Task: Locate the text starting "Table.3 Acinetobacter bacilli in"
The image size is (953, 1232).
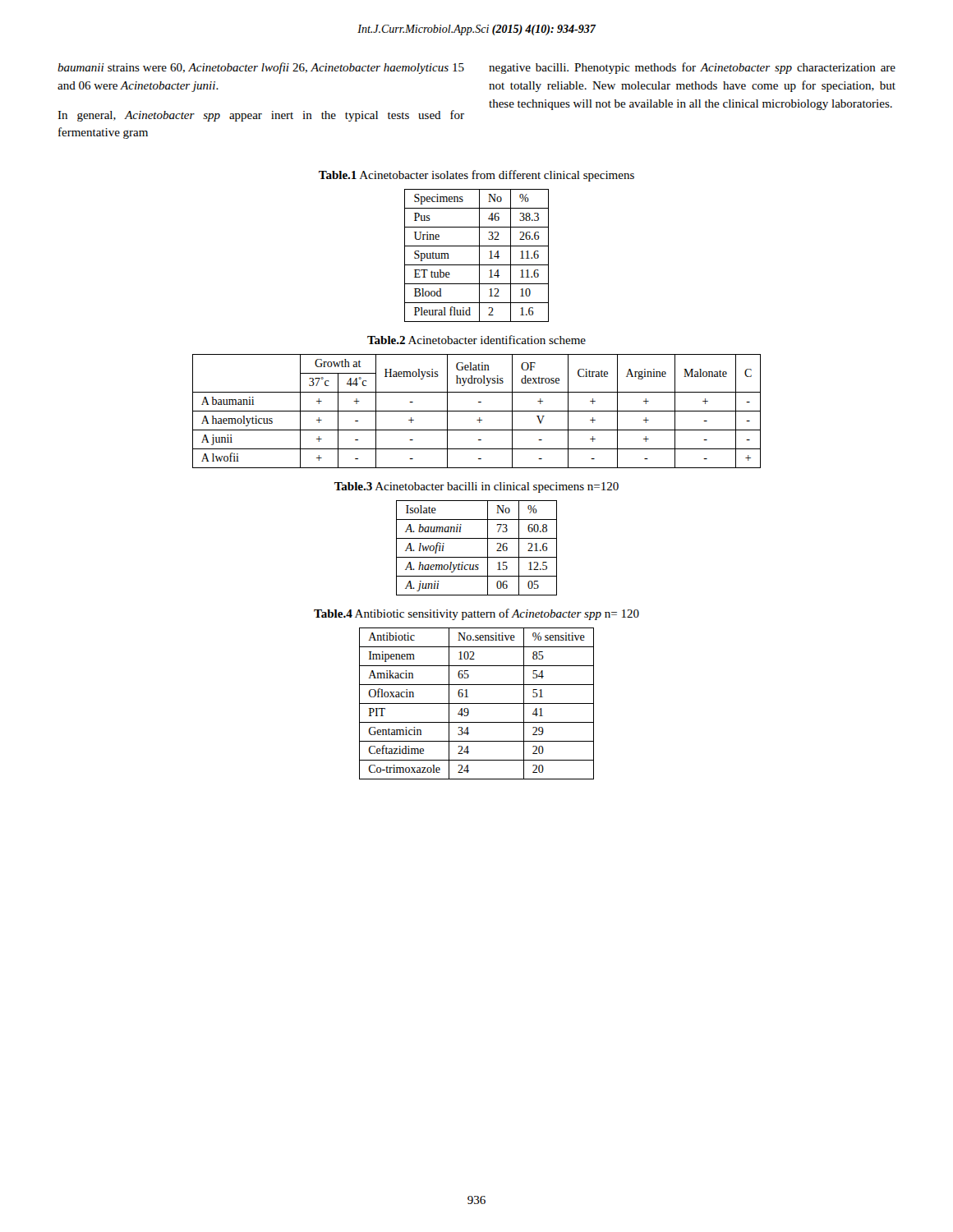Action: click(x=476, y=486)
